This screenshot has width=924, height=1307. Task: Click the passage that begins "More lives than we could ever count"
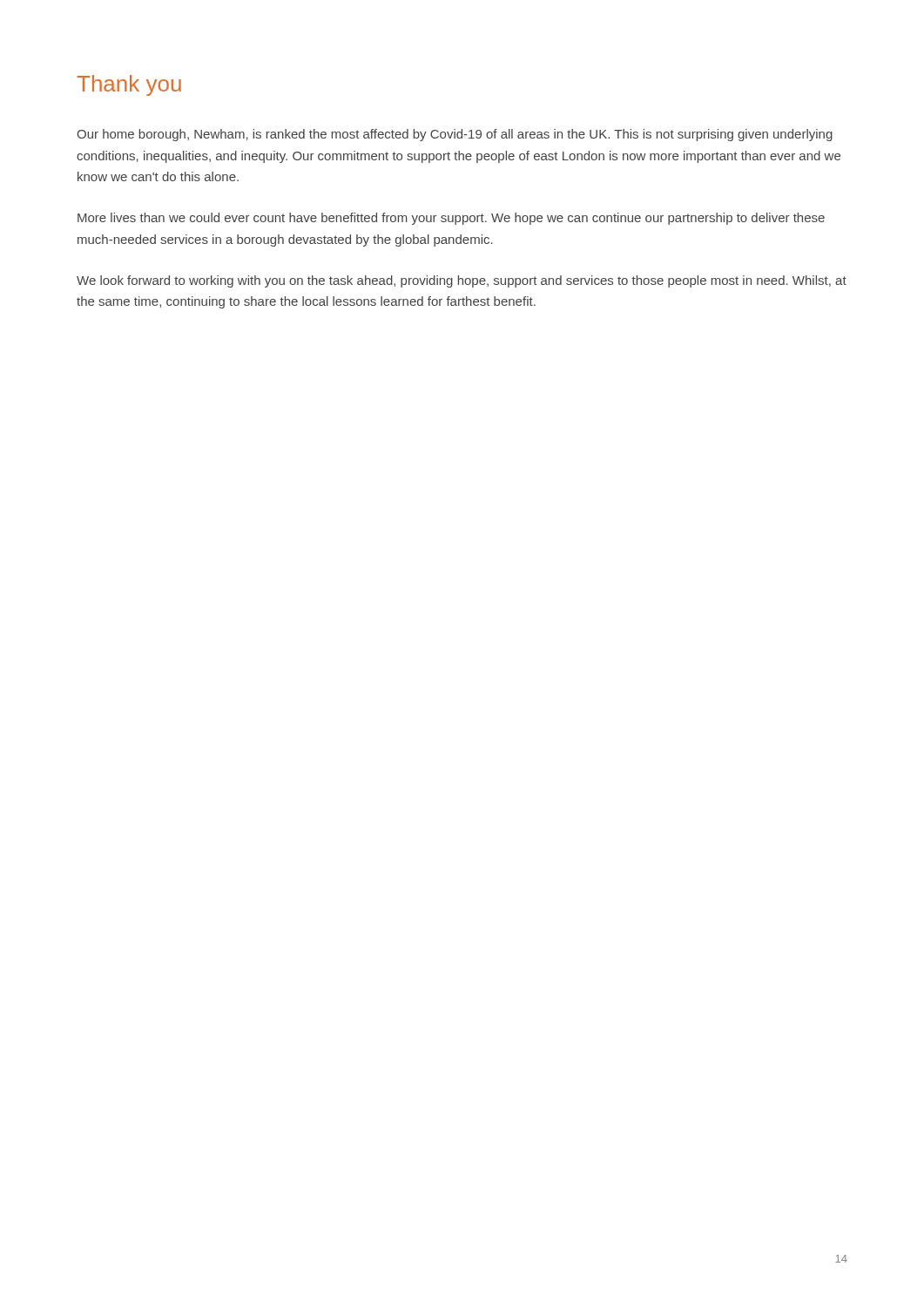[451, 228]
